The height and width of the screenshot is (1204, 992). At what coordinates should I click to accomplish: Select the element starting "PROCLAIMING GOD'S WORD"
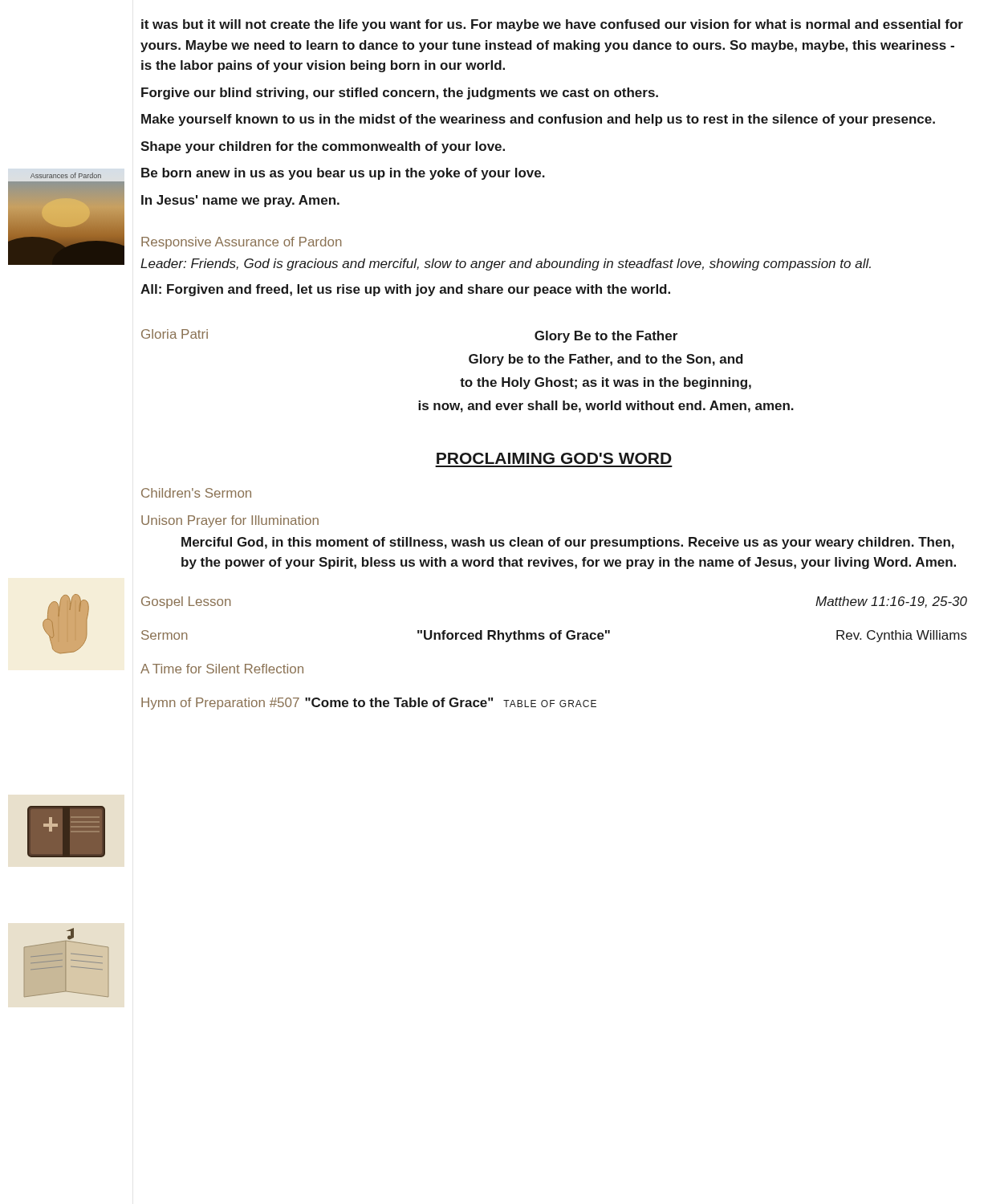[x=554, y=458]
